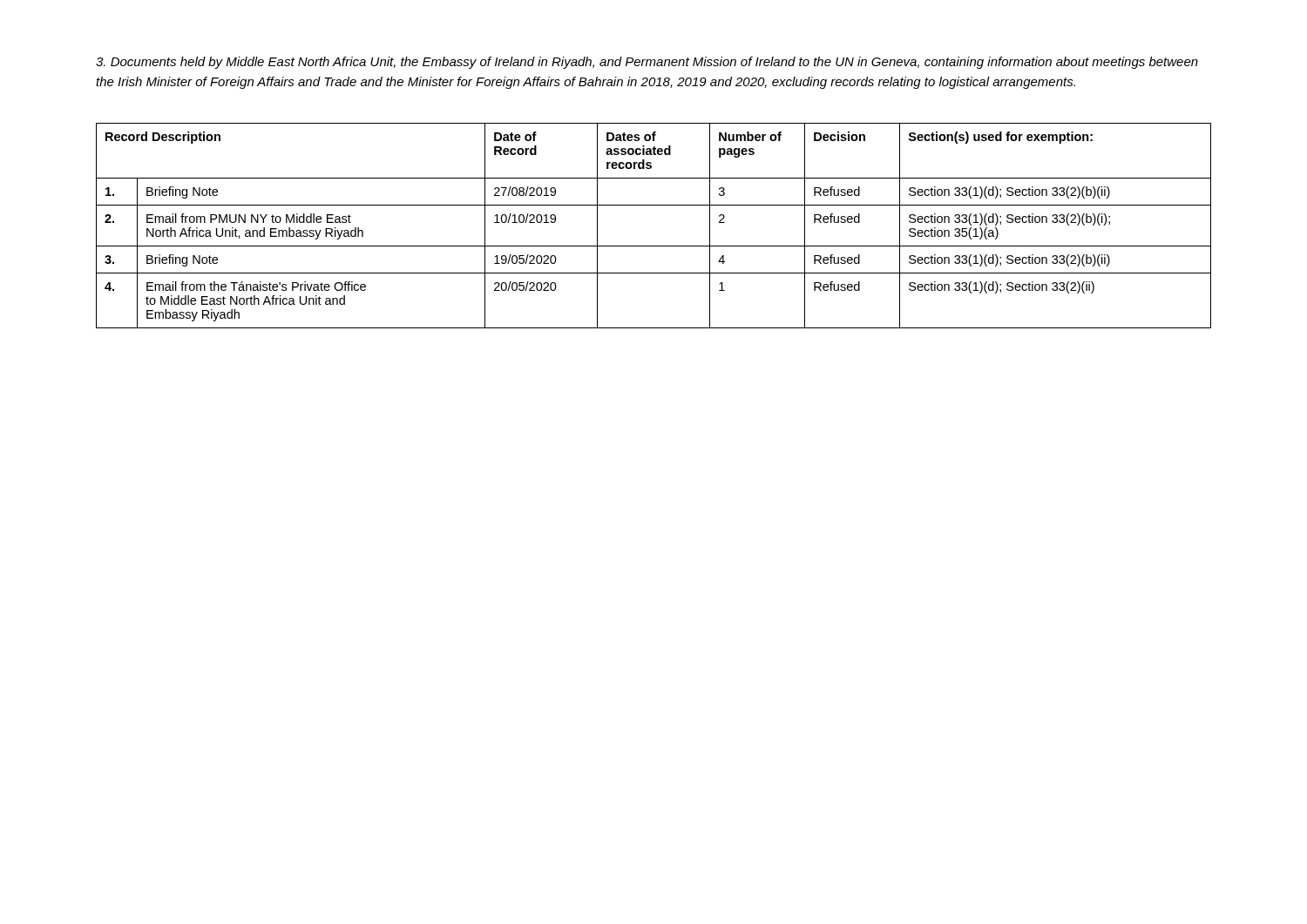Find the table
The height and width of the screenshot is (924, 1307).
[654, 226]
